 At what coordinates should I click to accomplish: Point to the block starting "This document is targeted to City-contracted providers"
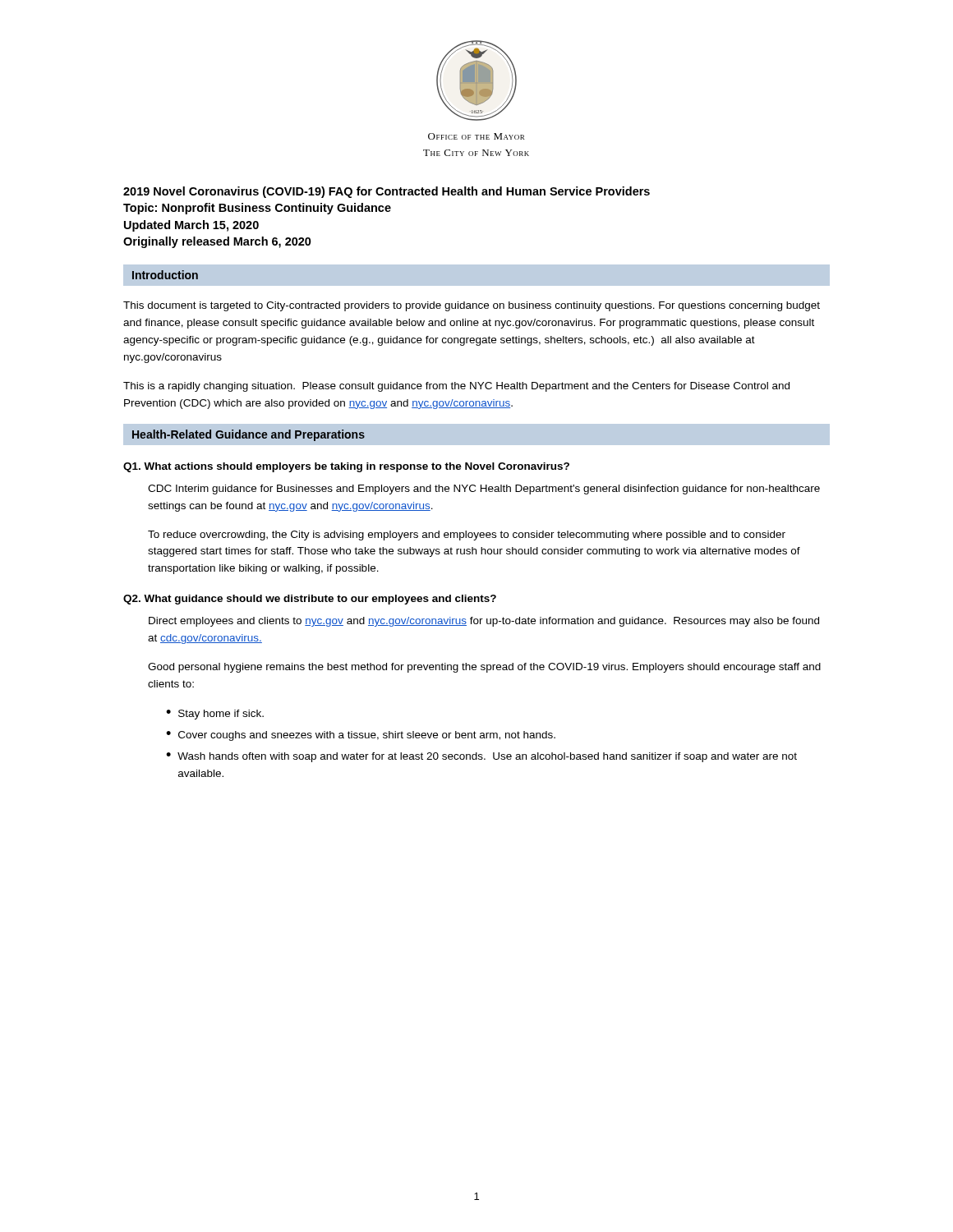(x=472, y=331)
